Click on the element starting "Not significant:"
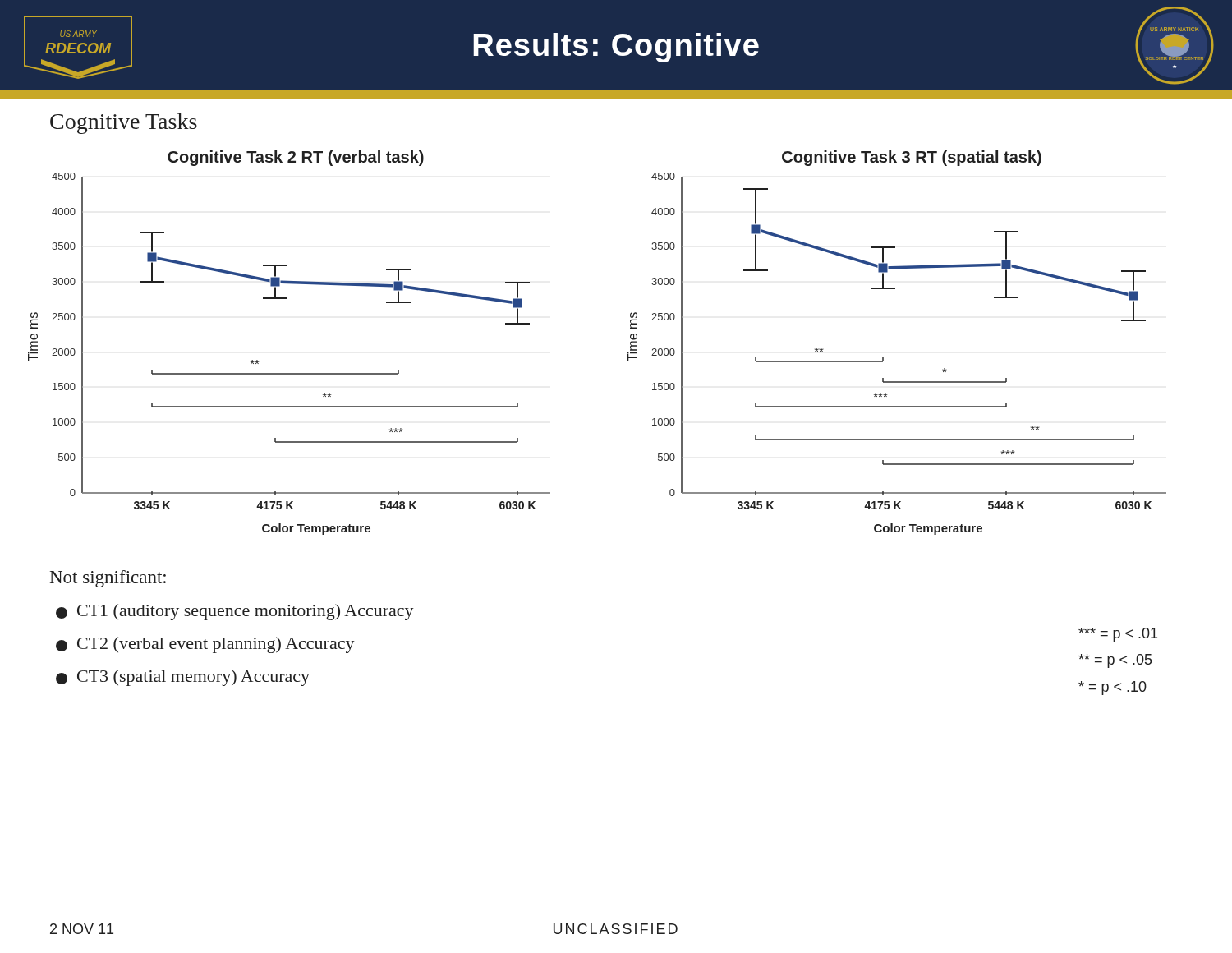 click(x=108, y=577)
